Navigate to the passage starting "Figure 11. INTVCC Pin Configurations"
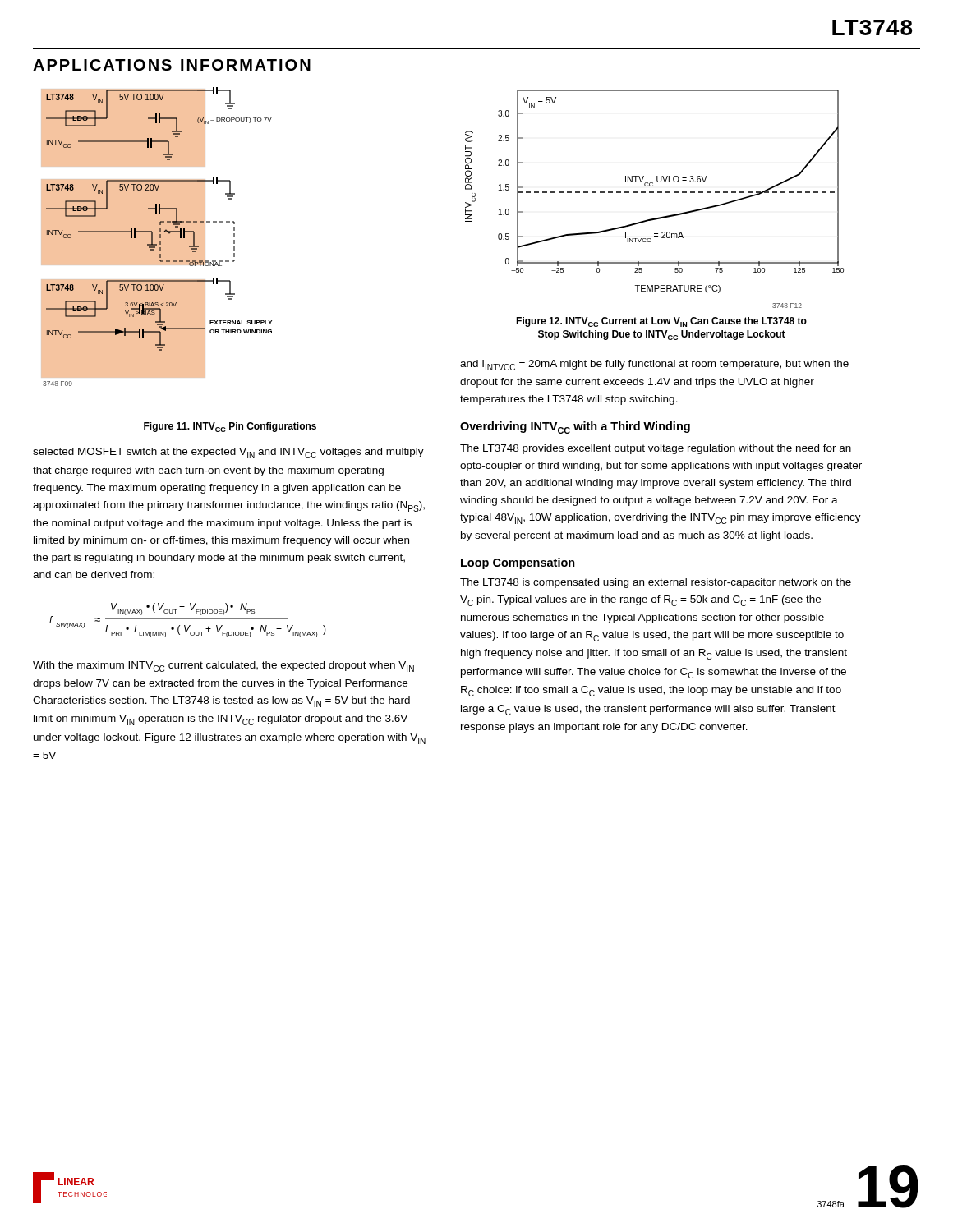Viewport: 953px width, 1232px height. [x=230, y=427]
